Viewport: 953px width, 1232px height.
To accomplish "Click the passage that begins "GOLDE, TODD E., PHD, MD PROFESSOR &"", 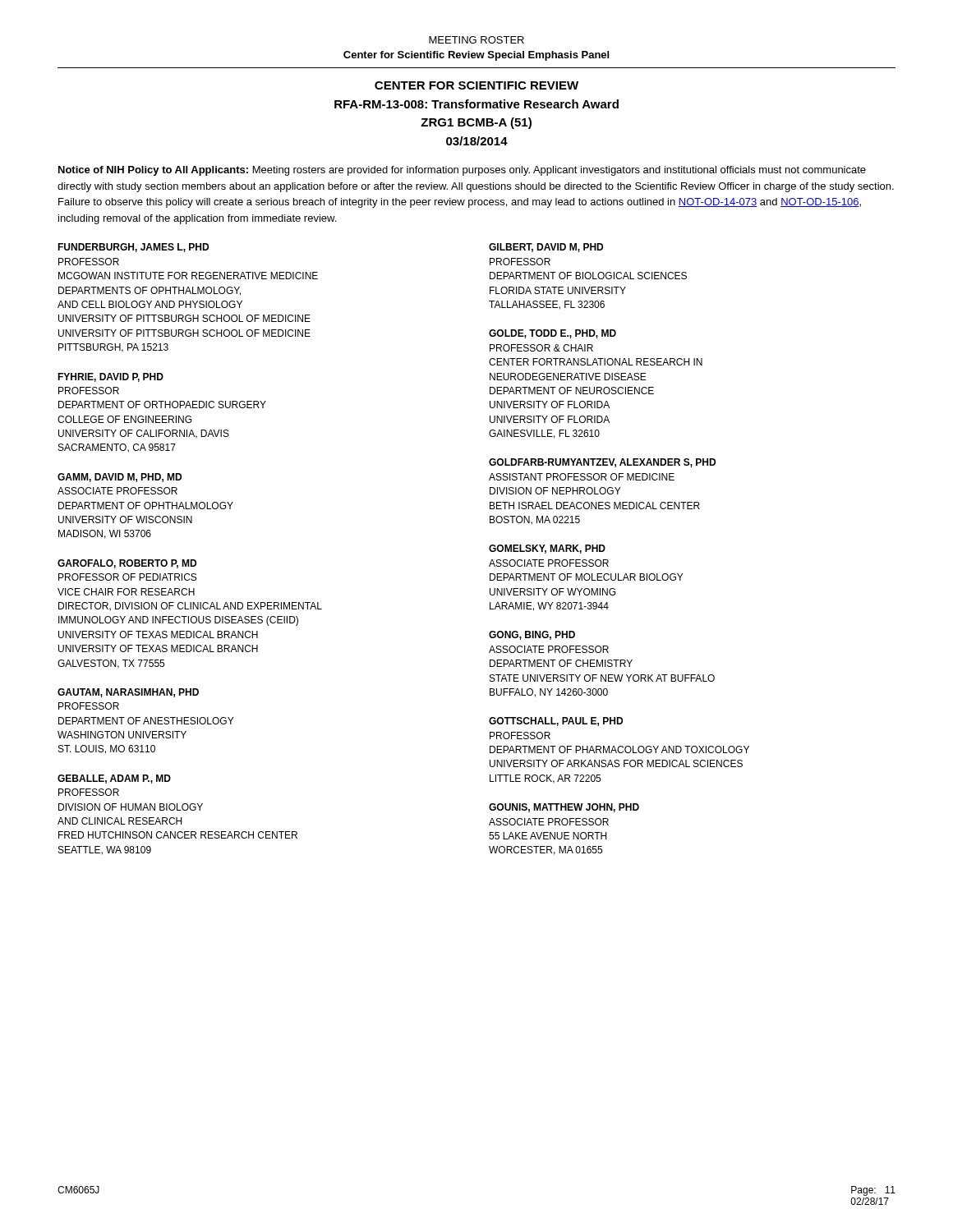I will point(552,334).
